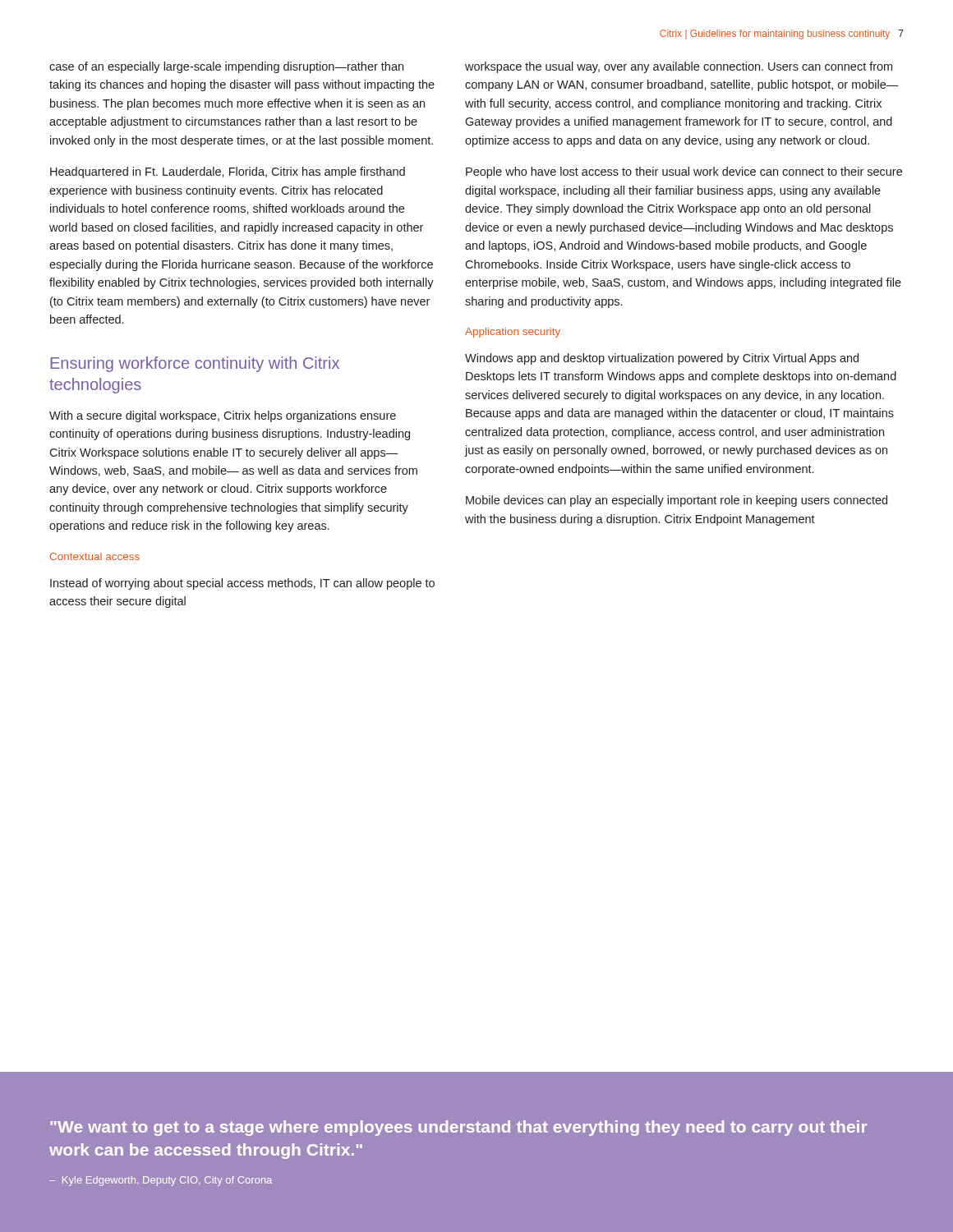The width and height of the screenshot is (953, 1232).
Task: Locate the element starting "Instead of worrying about"
Action: point(242,592)
